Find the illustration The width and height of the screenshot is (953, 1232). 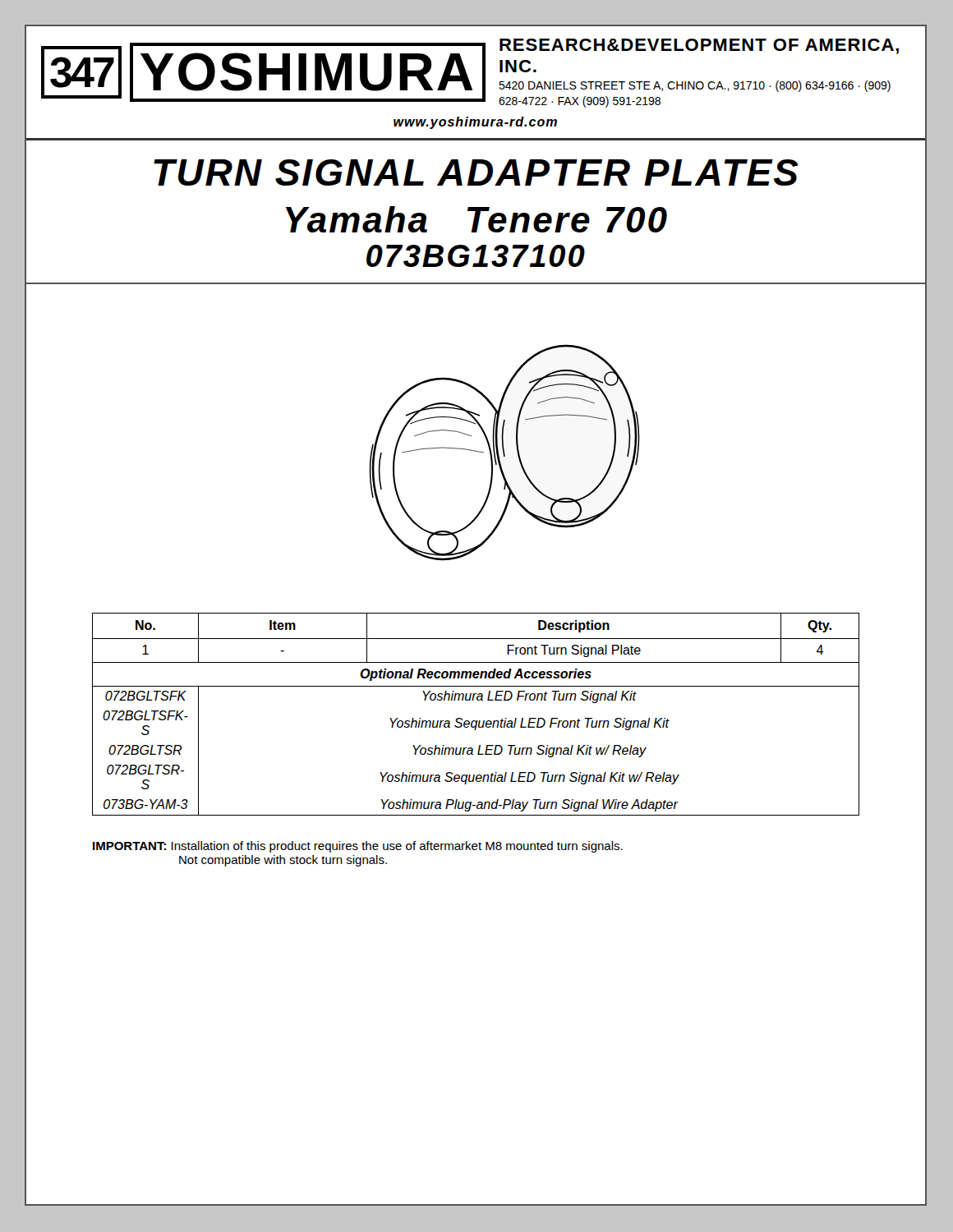[x=476, y=444]
